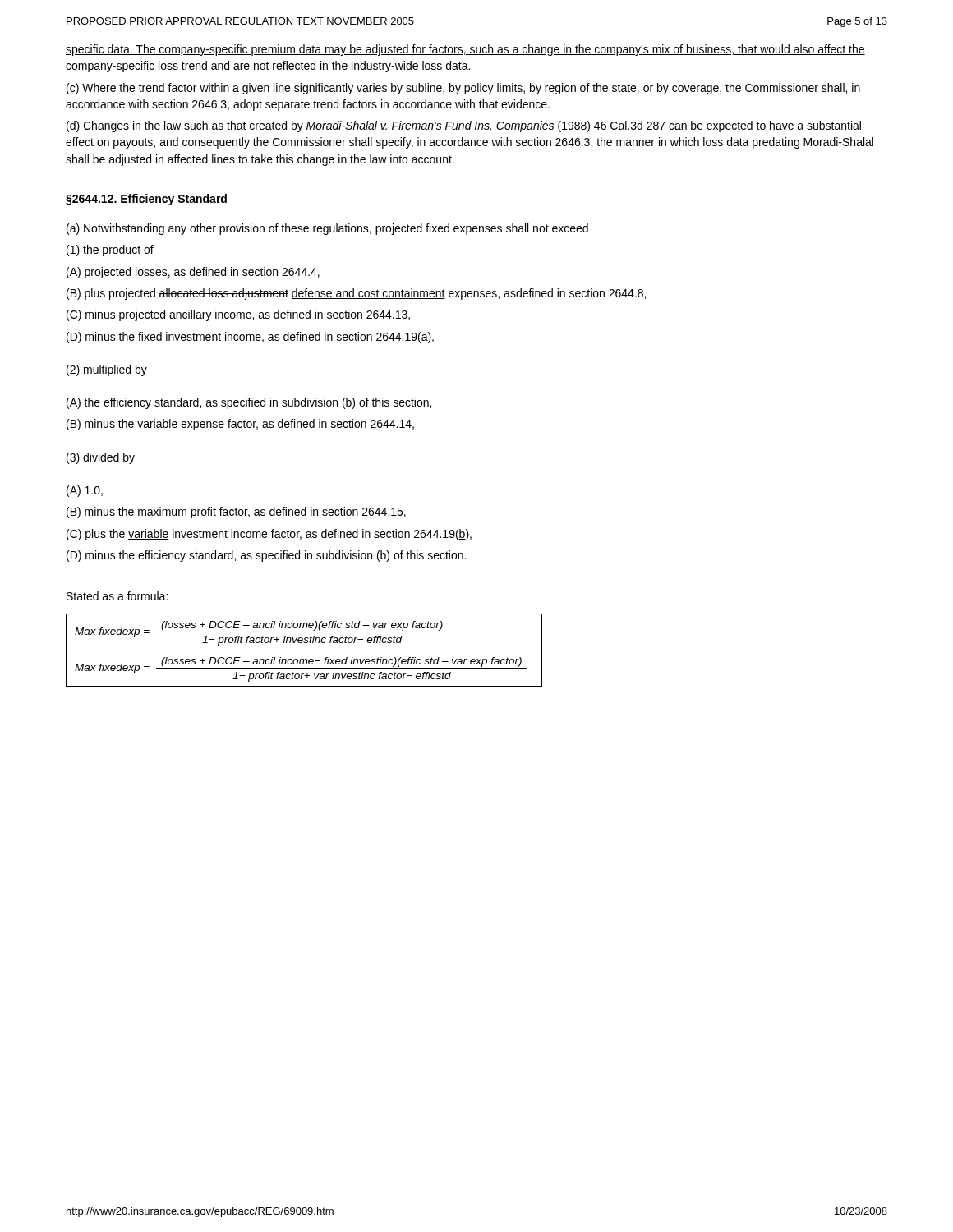This screenshot has height=1232, width=953.
Task: Point to the region starting "(2) multiplied by"
Action: pos(106,369)
